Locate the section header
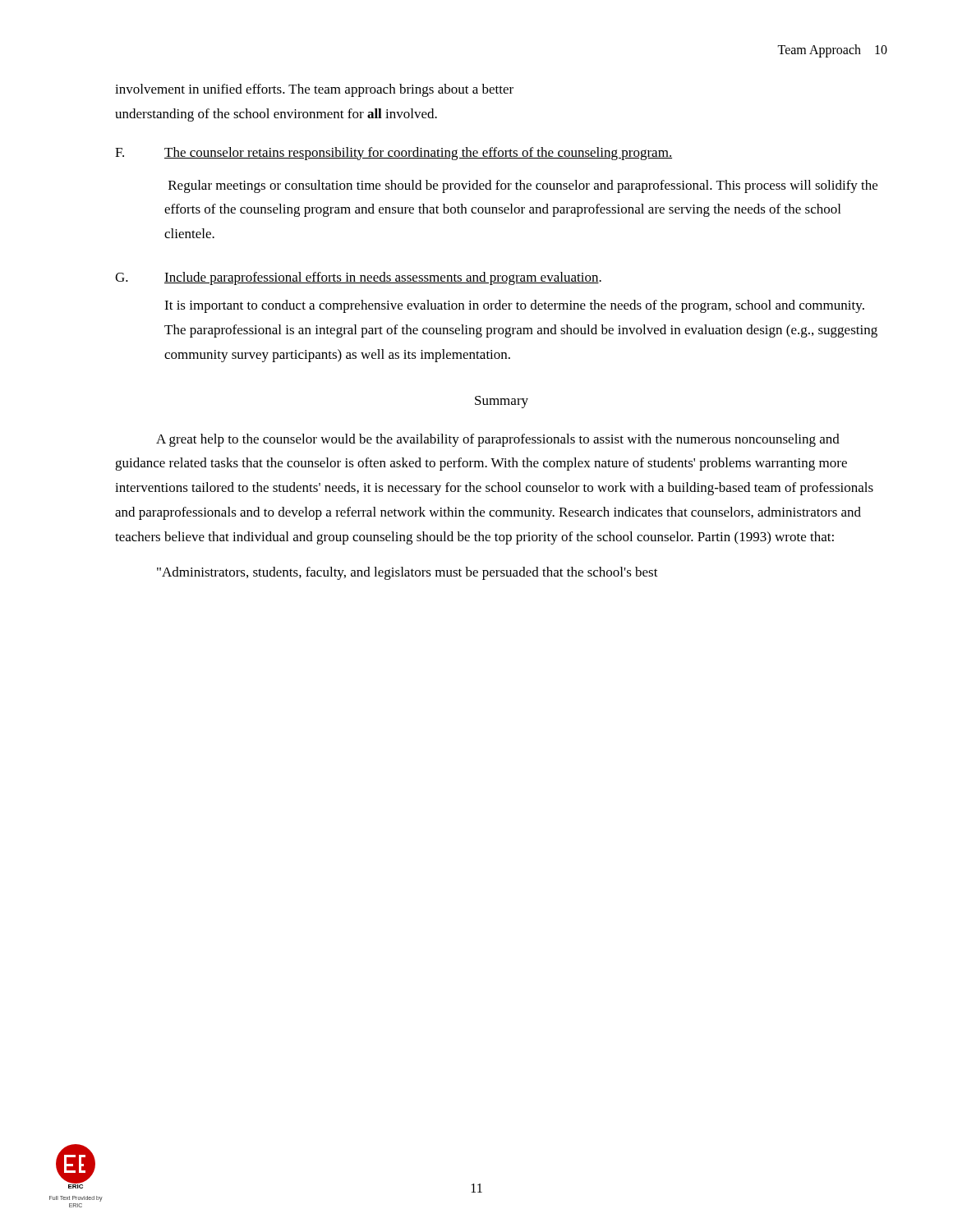 point(501,401)
